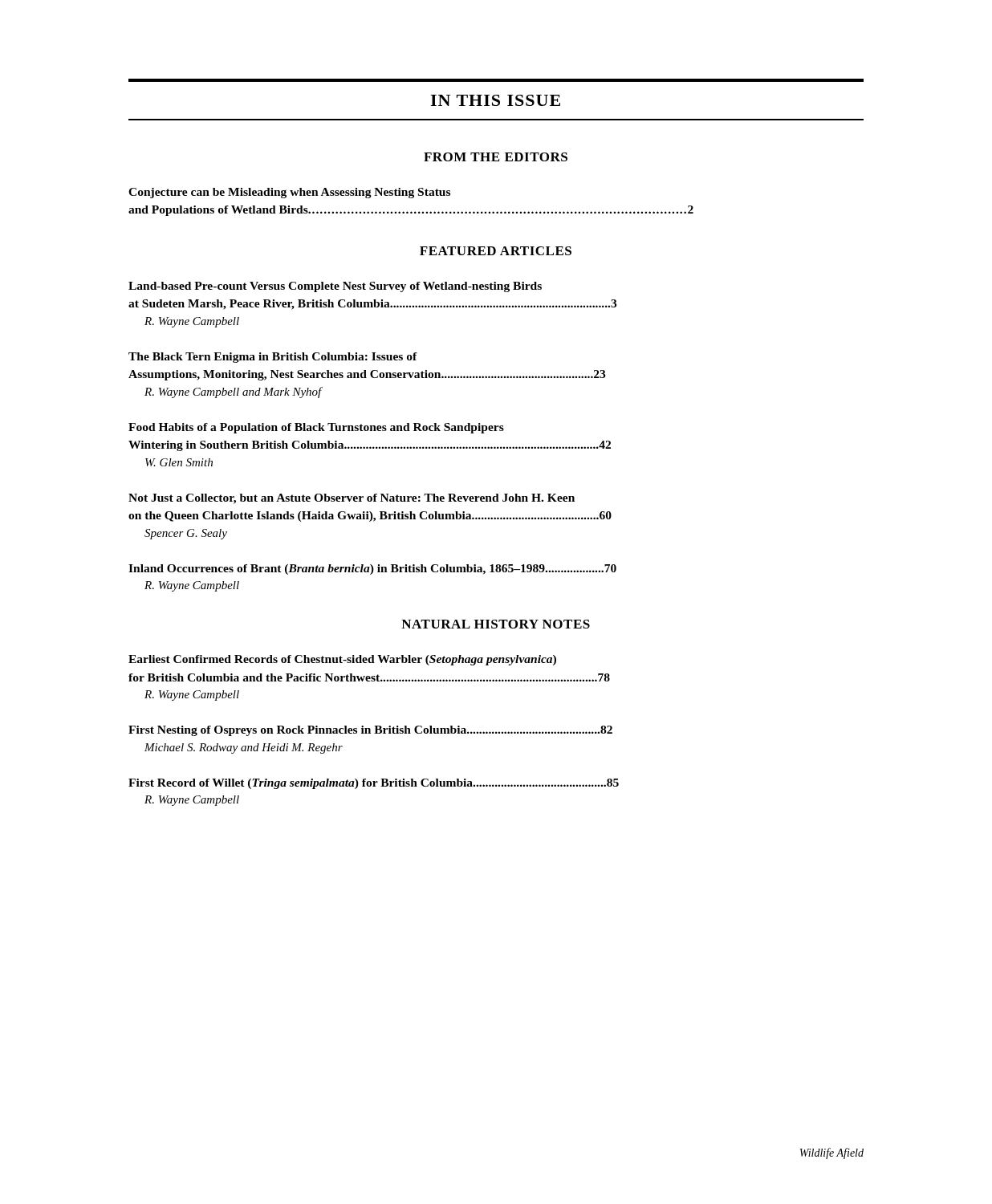Click on the passage starting "Earliest Confirmed Records of Chestnut-sided Warbler (Setophaga"
Screen dimensions: 1204x992
click(x=496, y=676)
